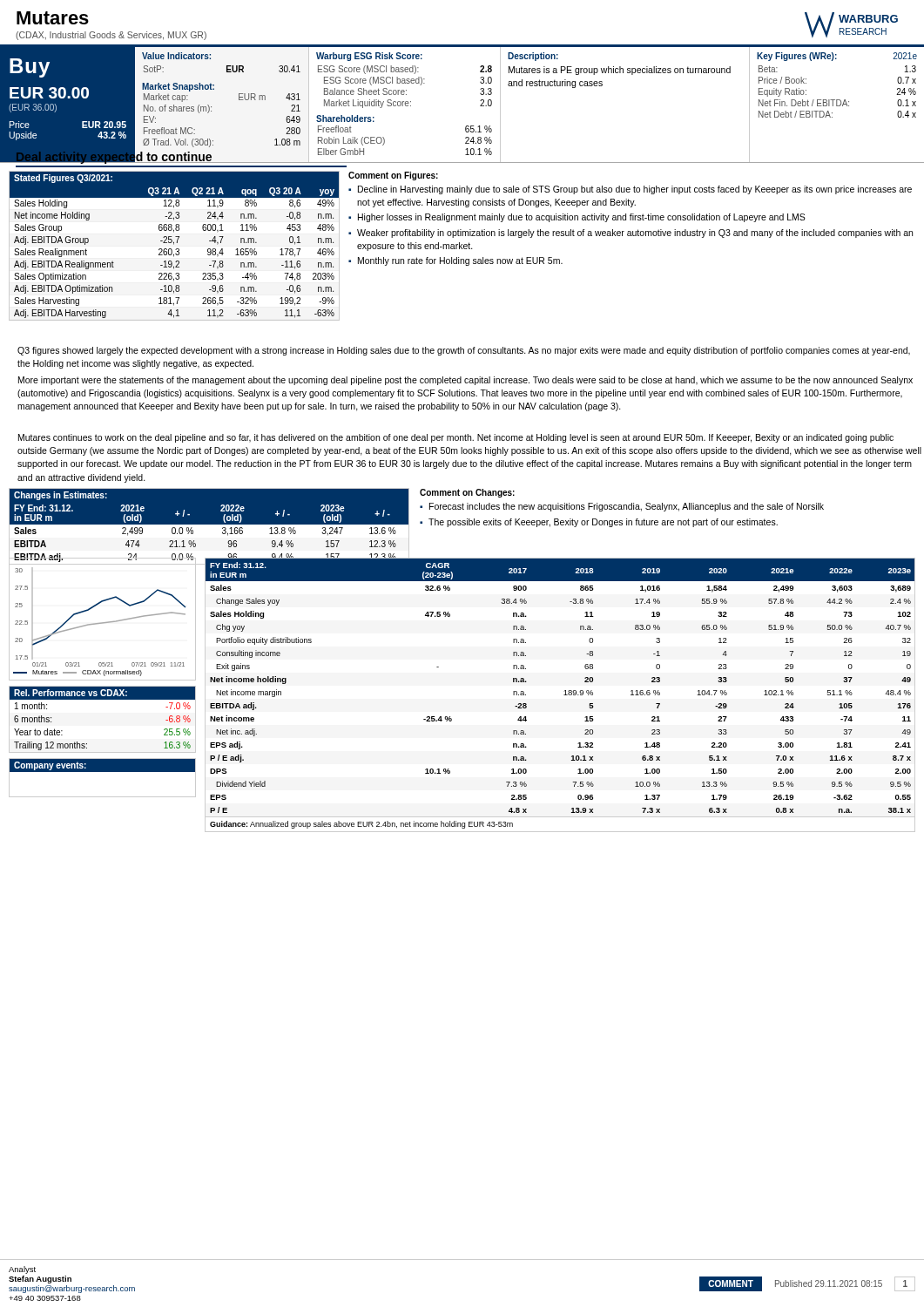Locate the text block starting "Mutares continues to work on the deal pipeline"

tap(469, 457)
